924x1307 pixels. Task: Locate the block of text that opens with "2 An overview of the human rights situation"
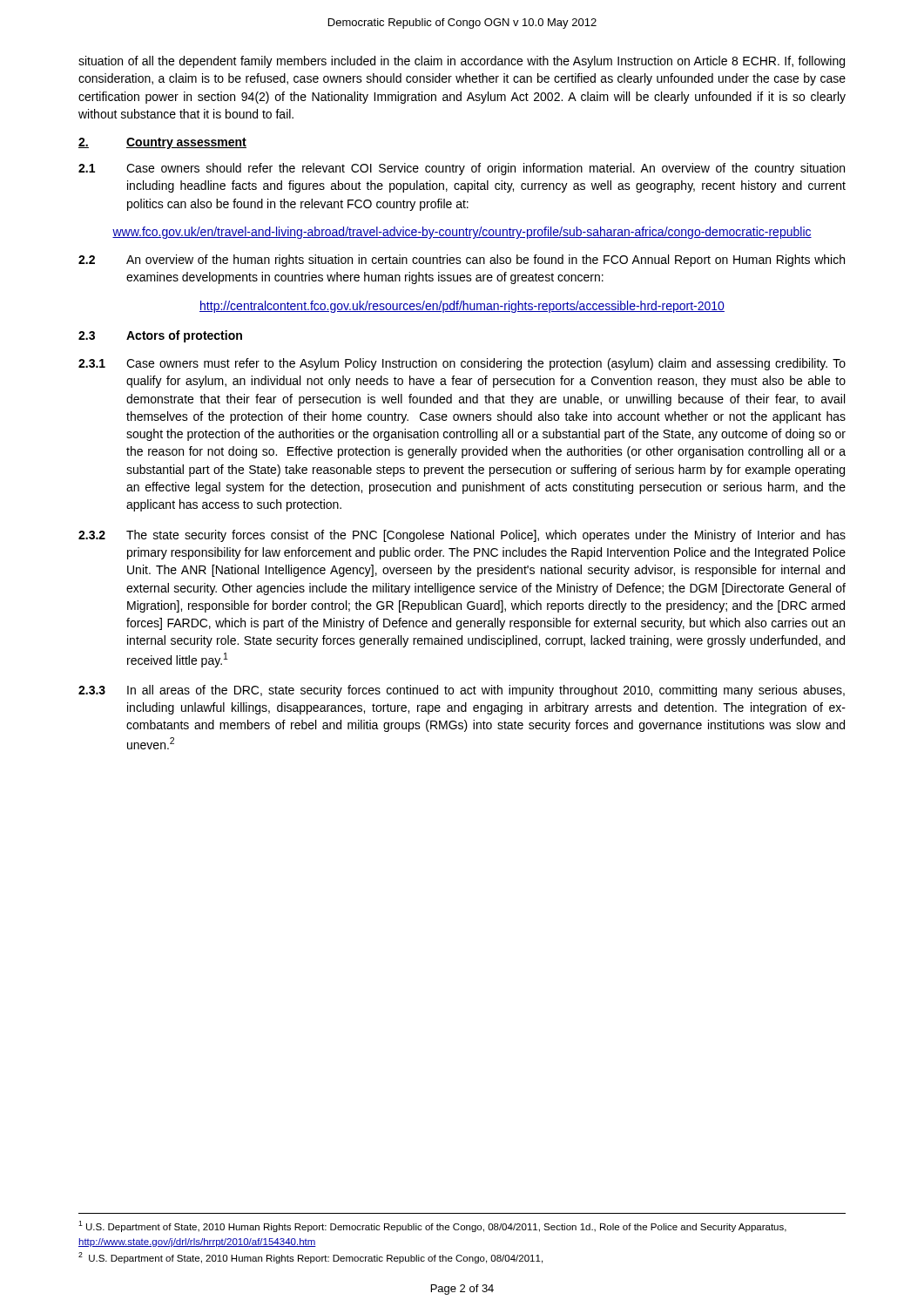point(462,269)
